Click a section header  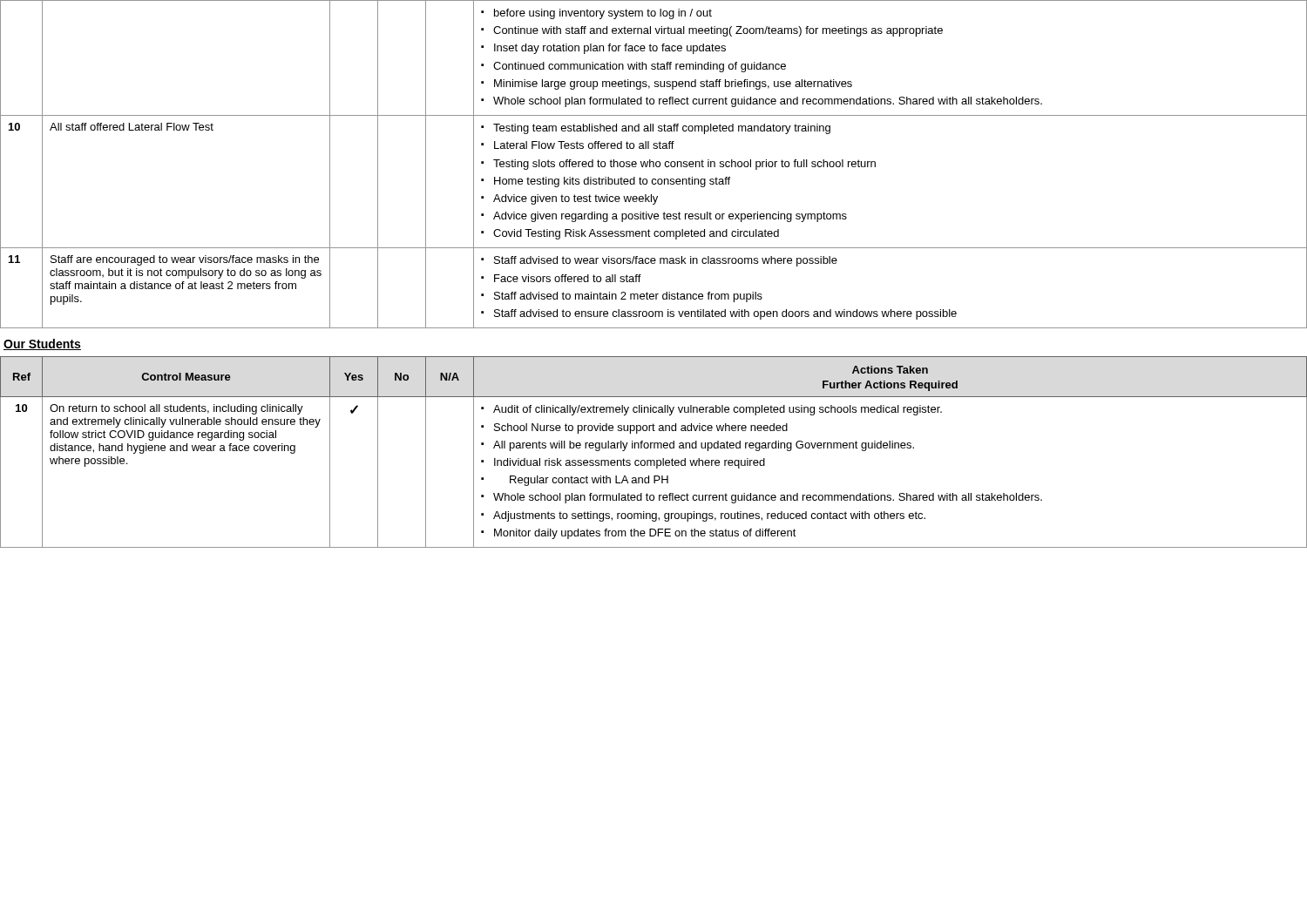tap(42, 344)
